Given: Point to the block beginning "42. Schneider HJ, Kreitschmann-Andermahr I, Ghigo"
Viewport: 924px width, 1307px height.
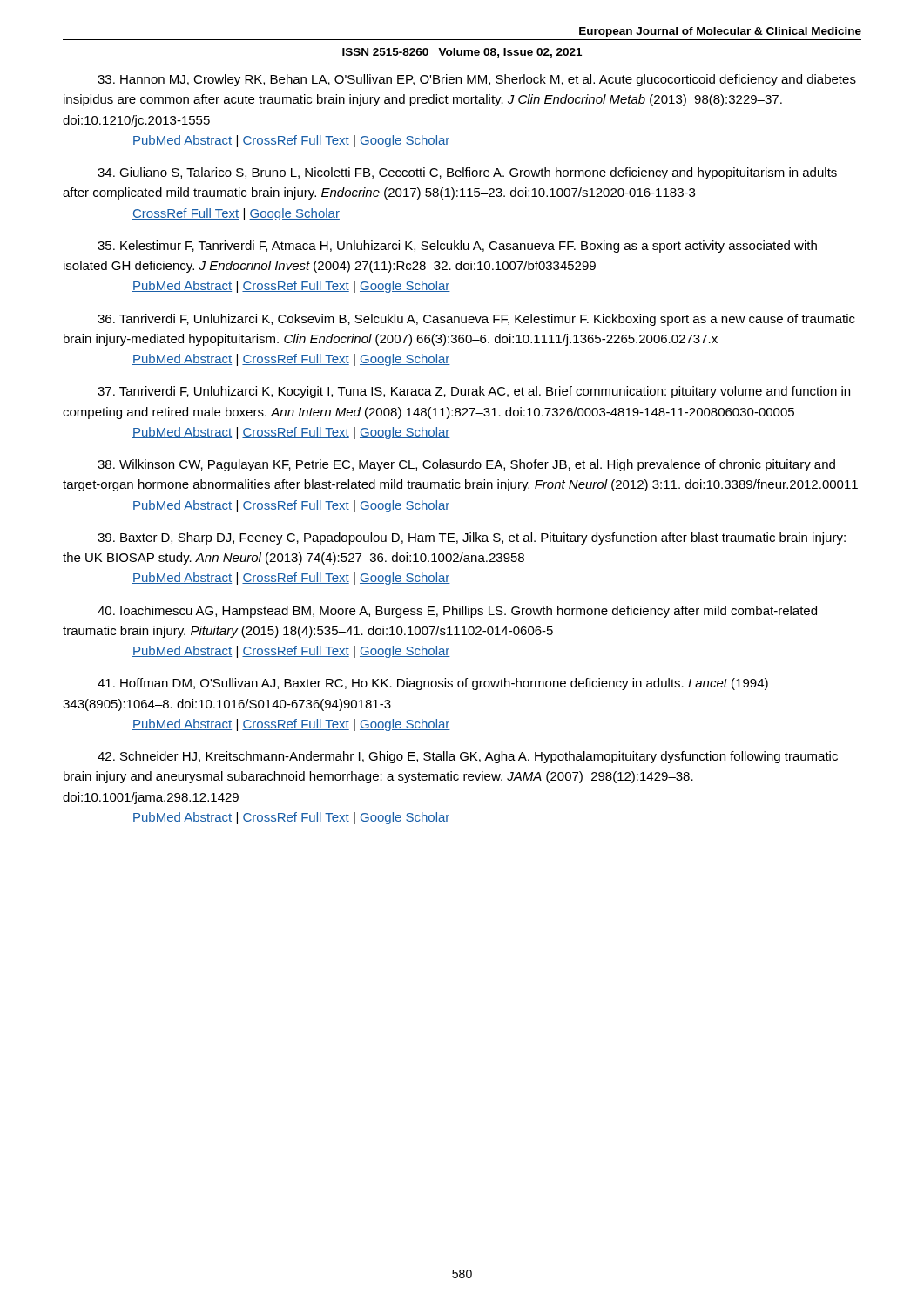Looking at the screenshot, I should click(462, 786).
